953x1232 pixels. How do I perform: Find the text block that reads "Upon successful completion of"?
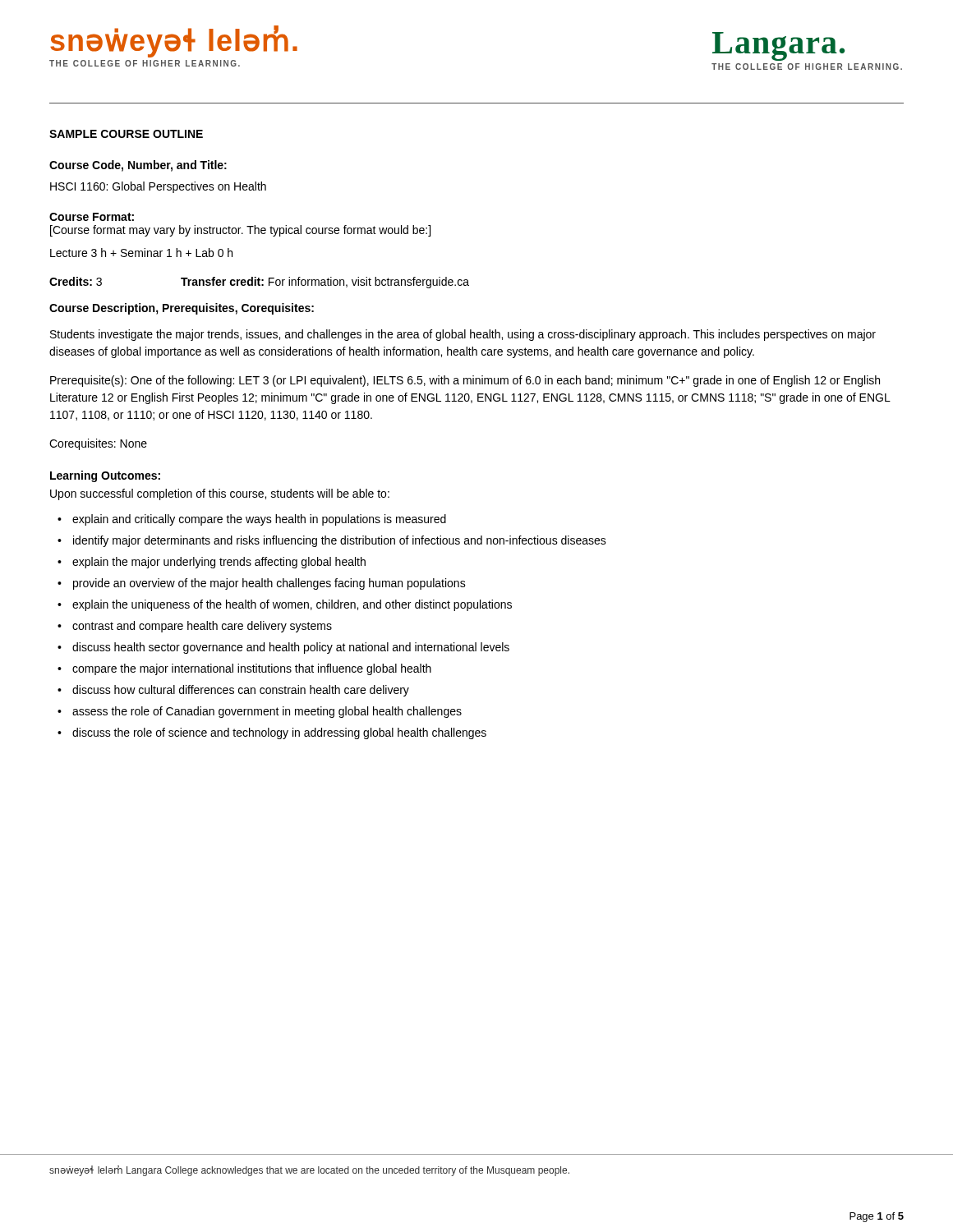click(220, 494)
